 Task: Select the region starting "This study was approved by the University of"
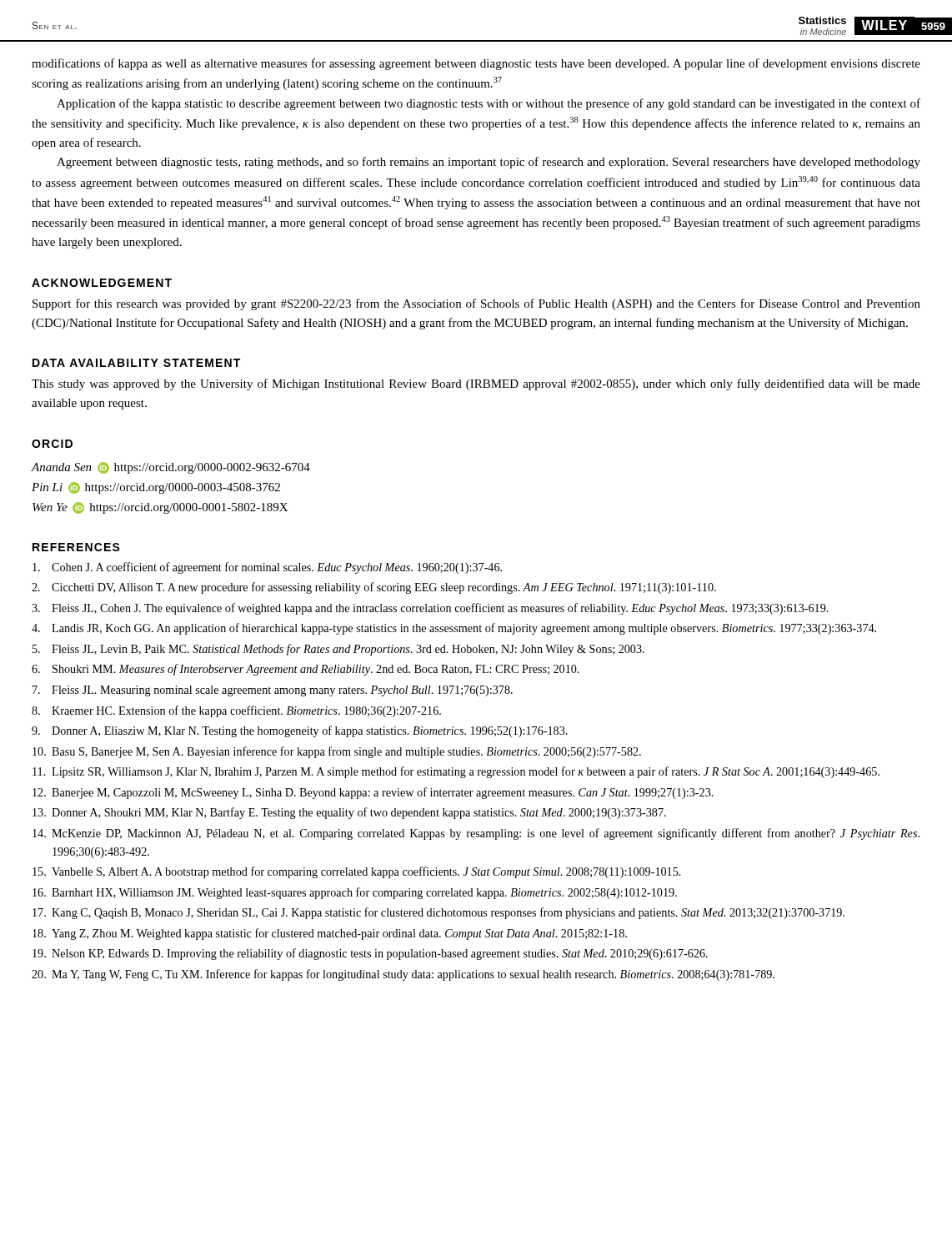click(476, 393)
